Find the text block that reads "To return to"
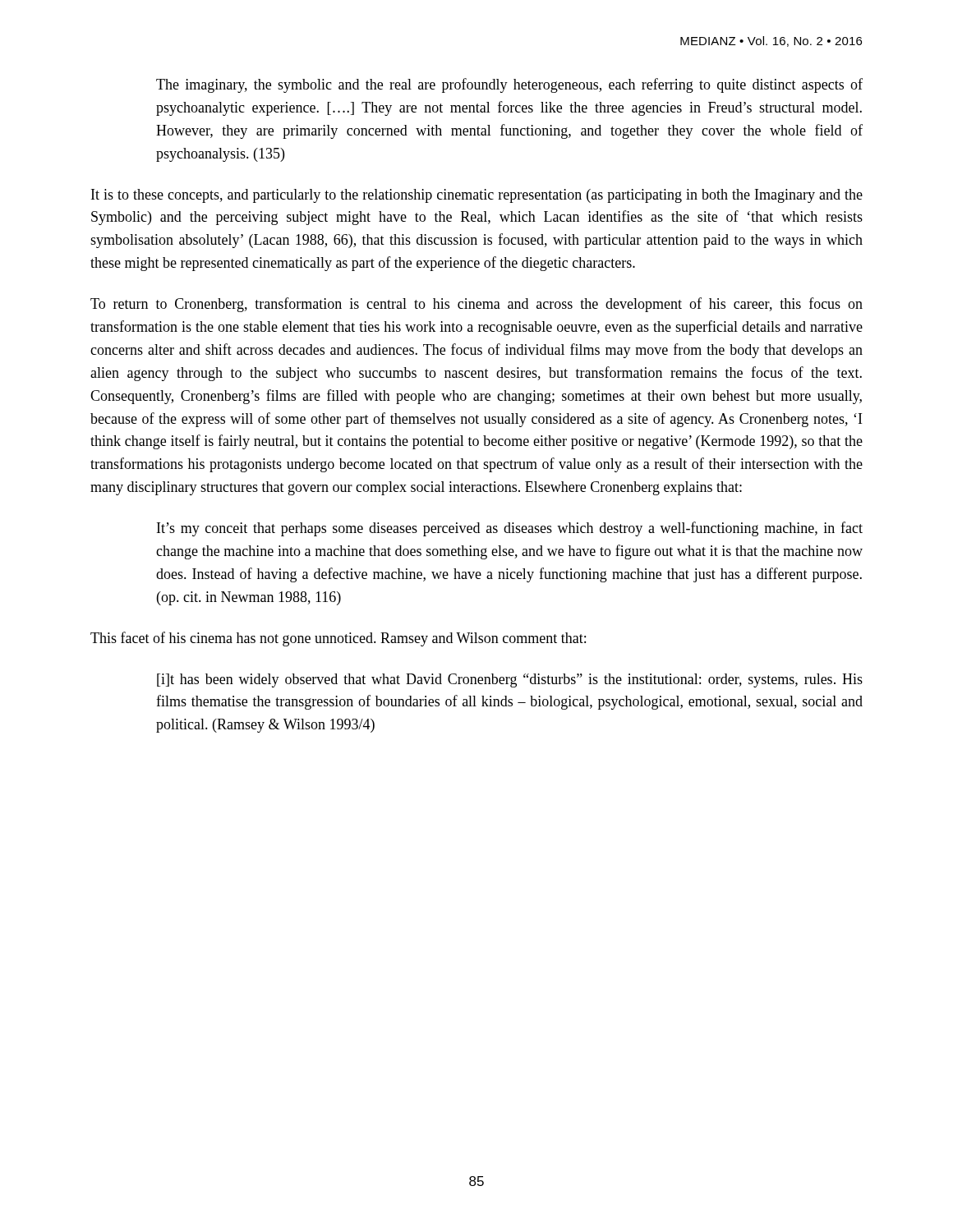Image resolution: width=953 pixels, height=1232 pixels. pyautogui.click(x=476, y=396)
